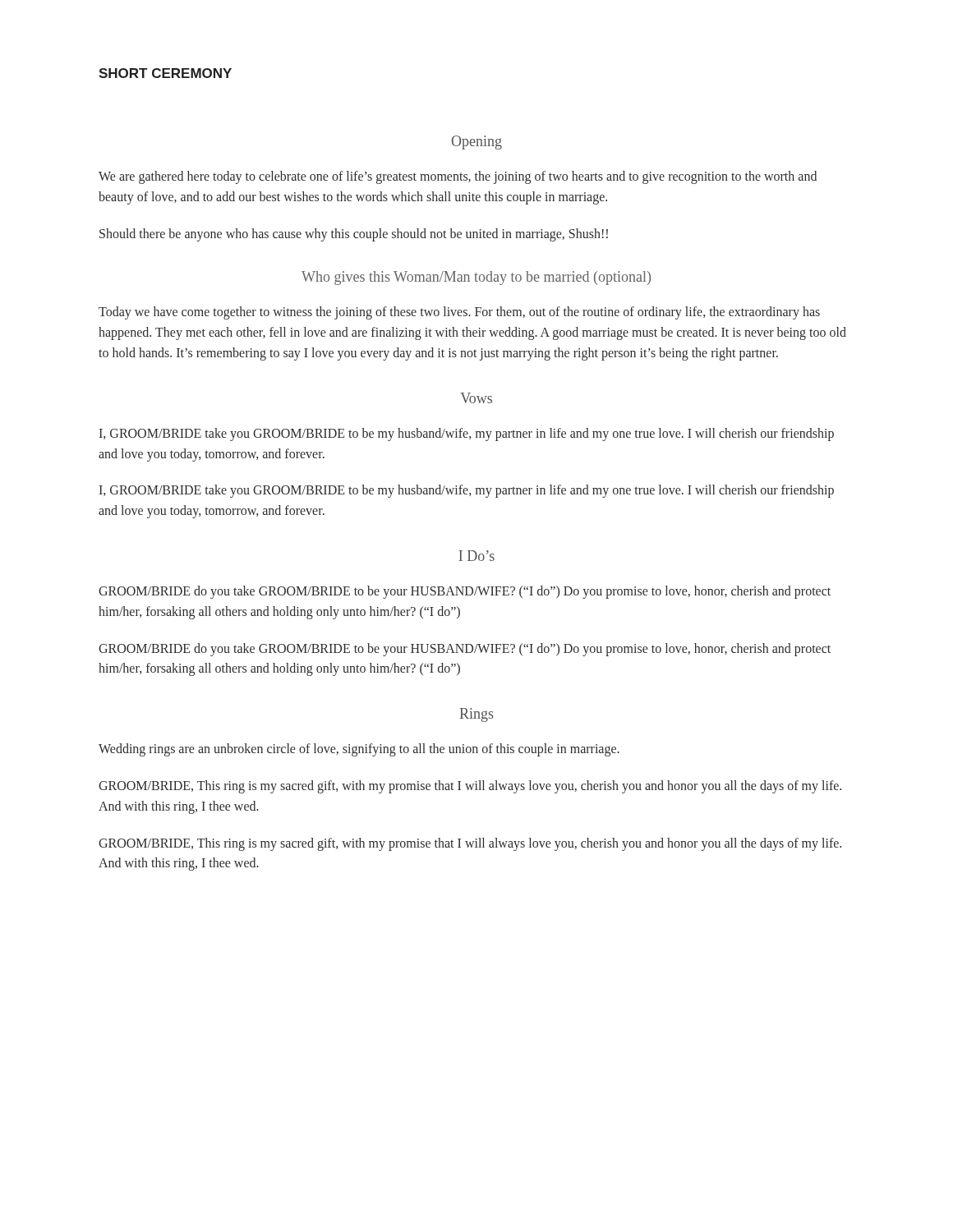
Task: Locate the section header that reads "I Do’s"
Action: click(476, 556)
